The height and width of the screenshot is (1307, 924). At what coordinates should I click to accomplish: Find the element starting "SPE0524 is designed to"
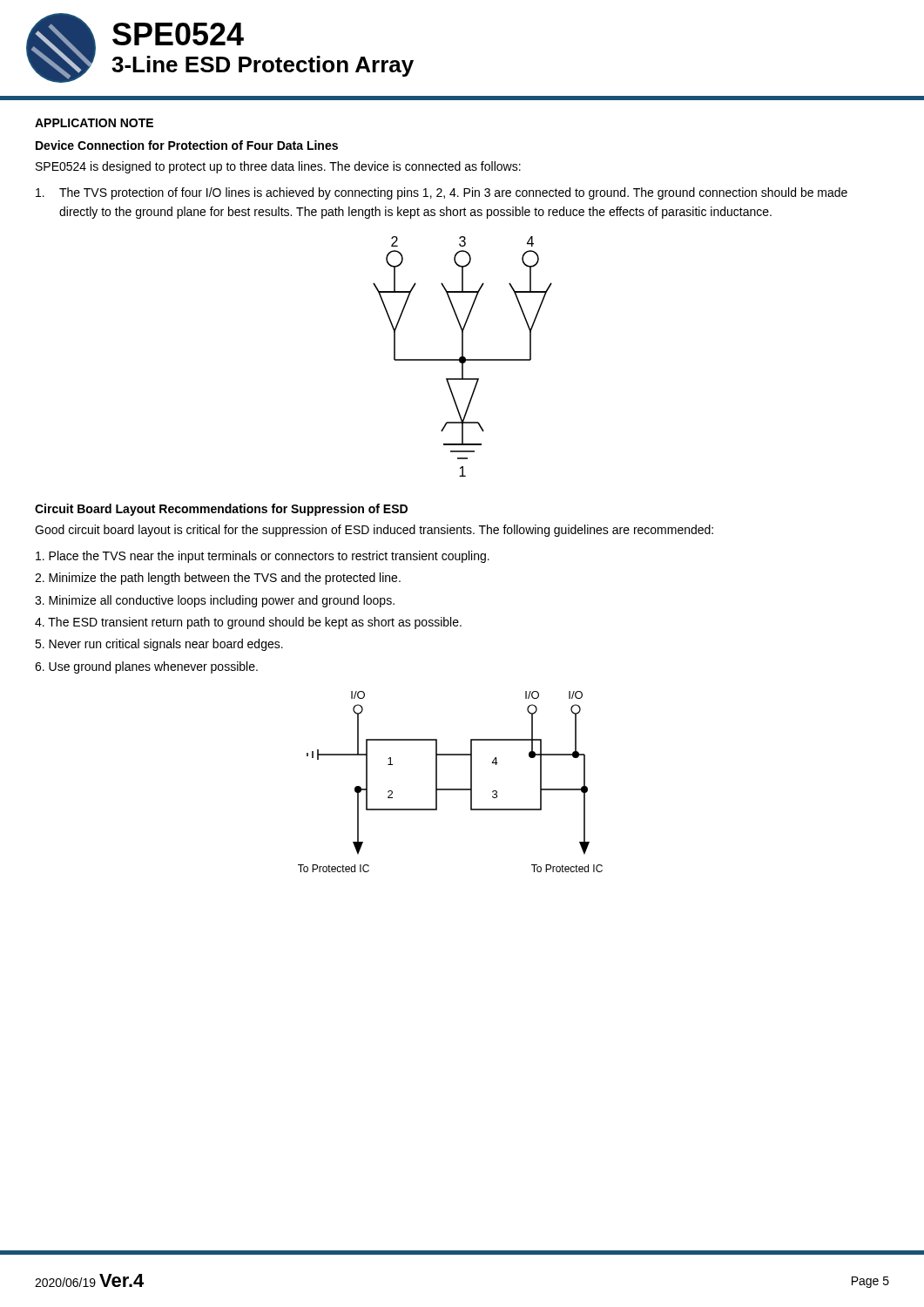(278, 166)
